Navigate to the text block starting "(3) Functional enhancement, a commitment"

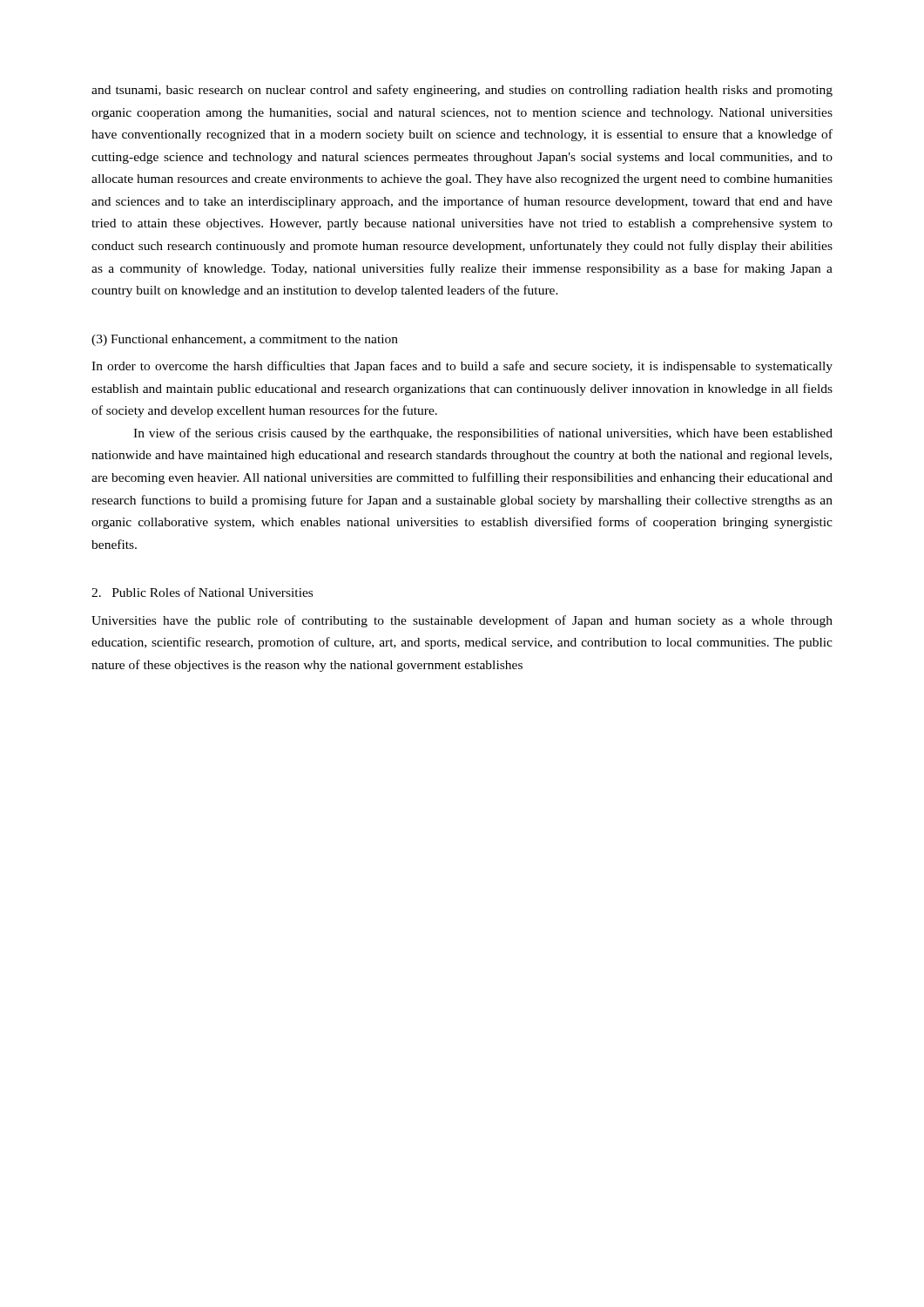(x=245, y=338)
